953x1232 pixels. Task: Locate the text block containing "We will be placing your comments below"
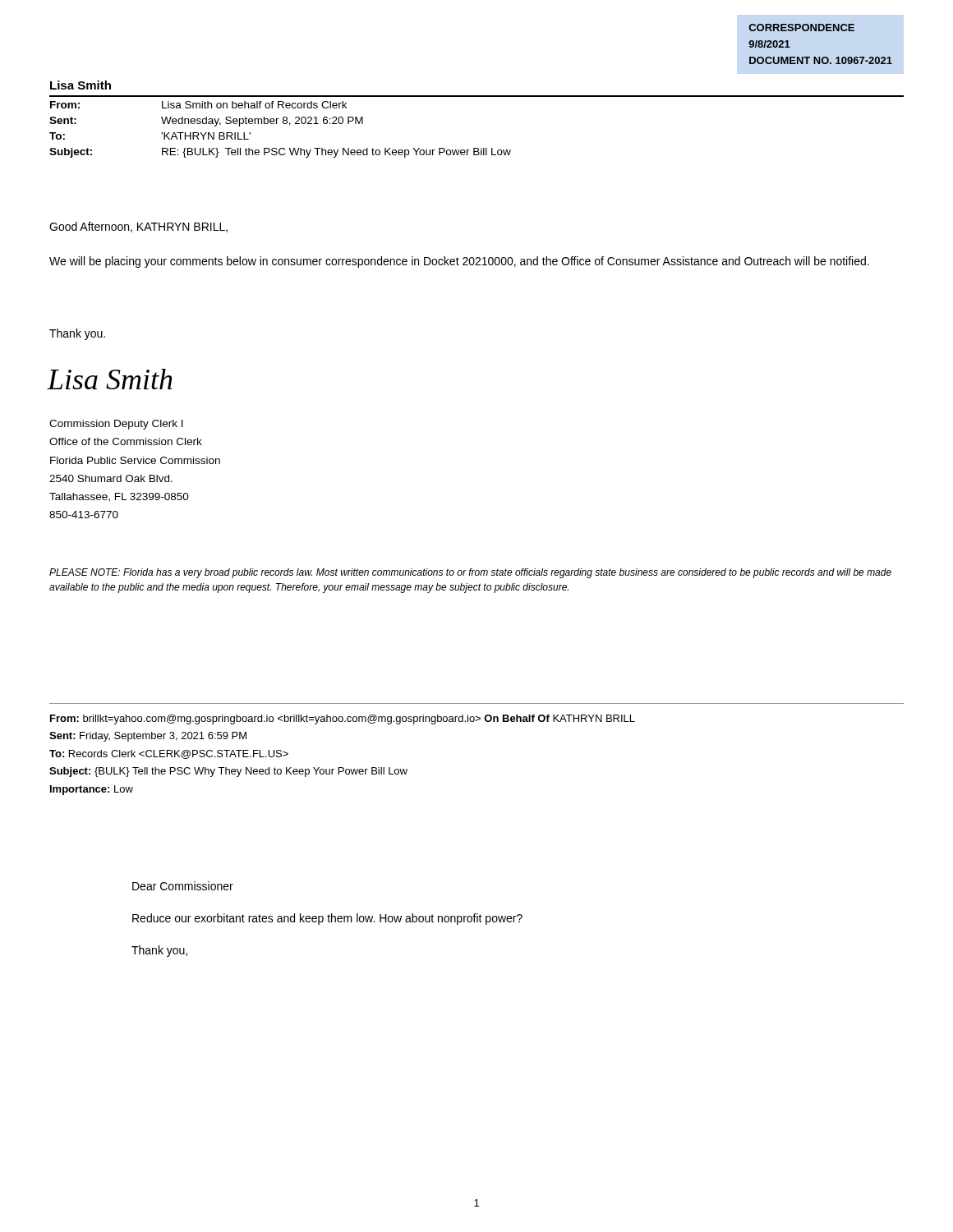click(x=460, y=261)
